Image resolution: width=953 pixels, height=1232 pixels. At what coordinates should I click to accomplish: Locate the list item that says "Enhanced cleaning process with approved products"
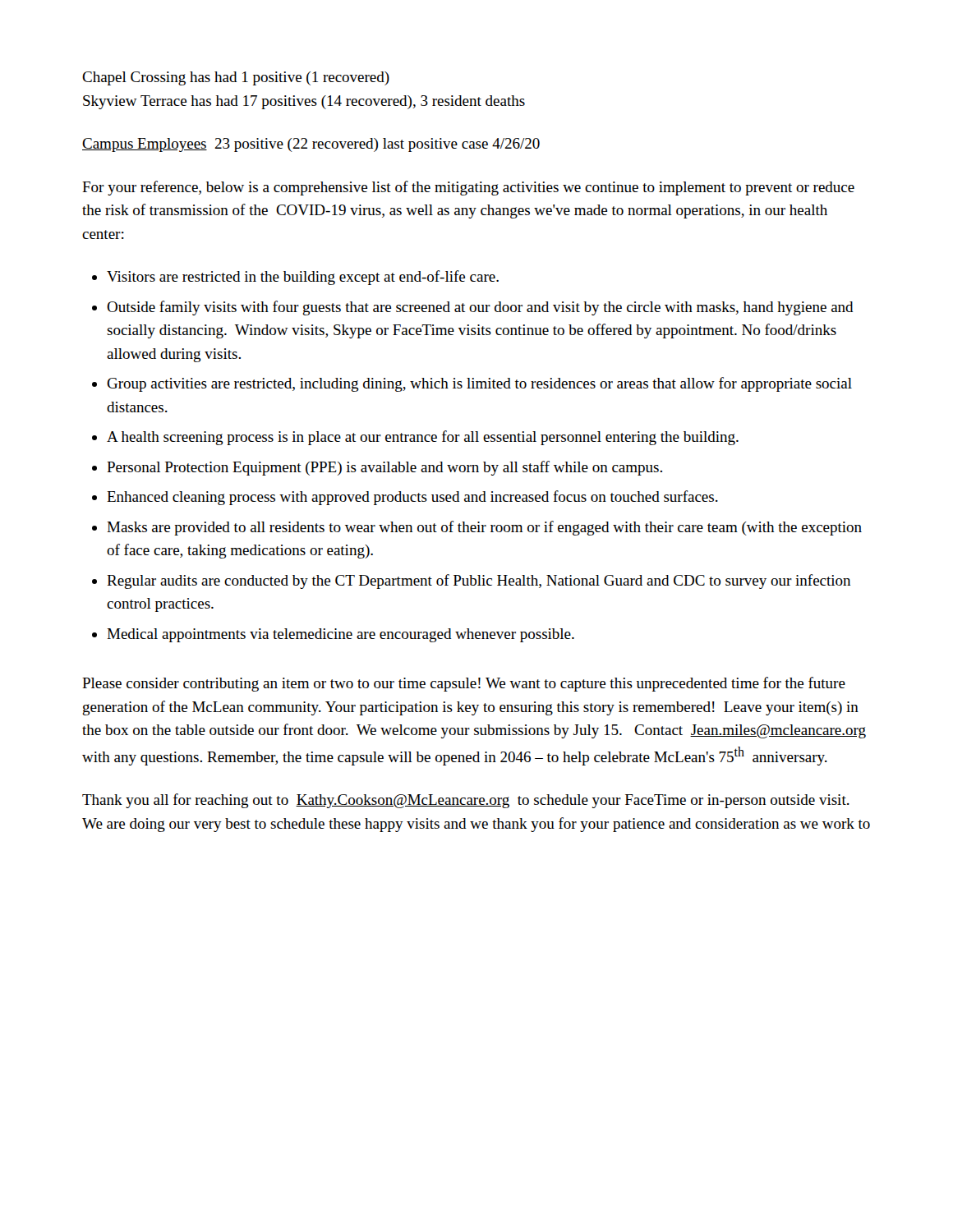click(x=413, y=496)
